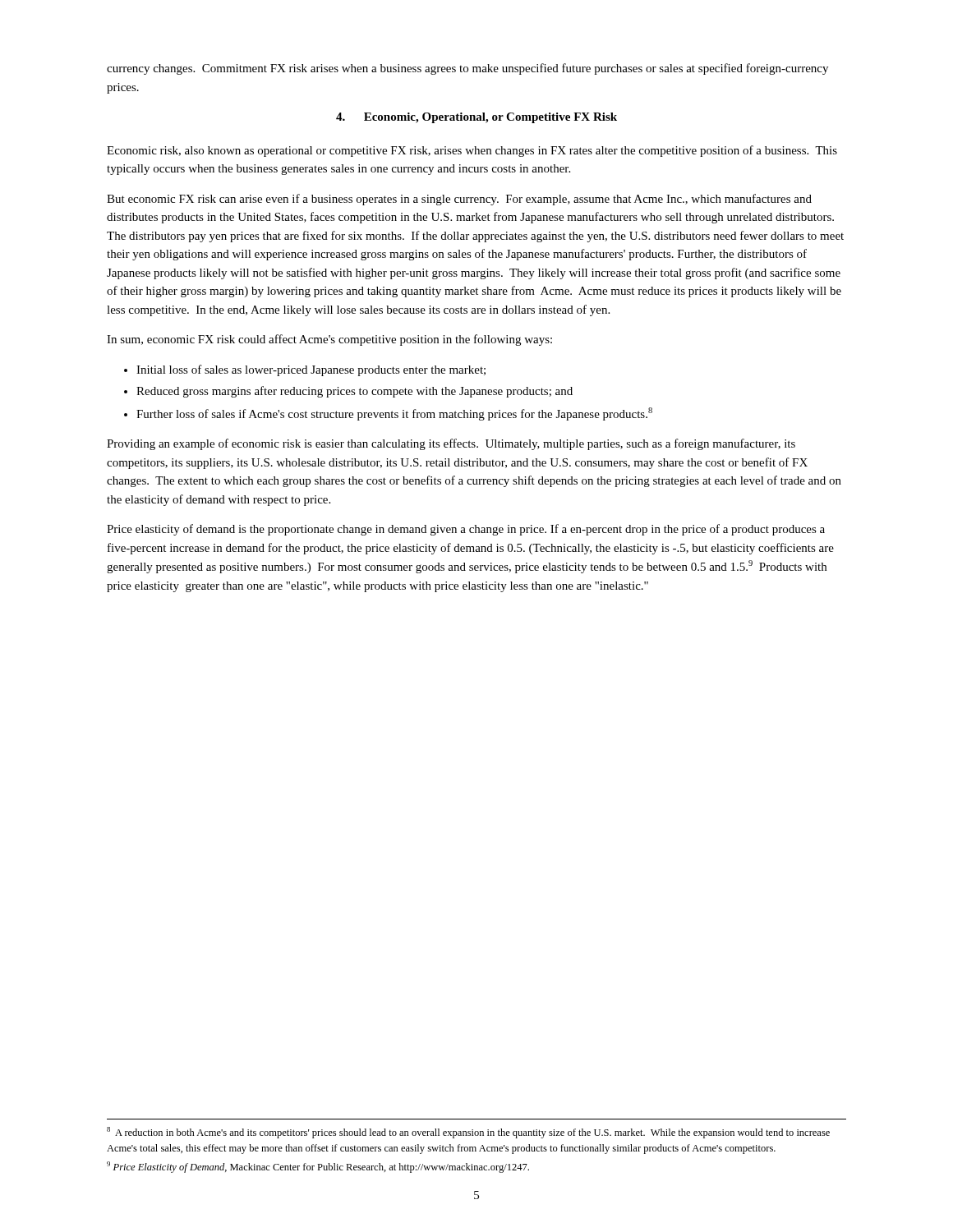Screen dimensions: 1232x953
Task: Select the text block with the text "currency changes. Commitment FX risk arises when"
Action: coord(468,77)
